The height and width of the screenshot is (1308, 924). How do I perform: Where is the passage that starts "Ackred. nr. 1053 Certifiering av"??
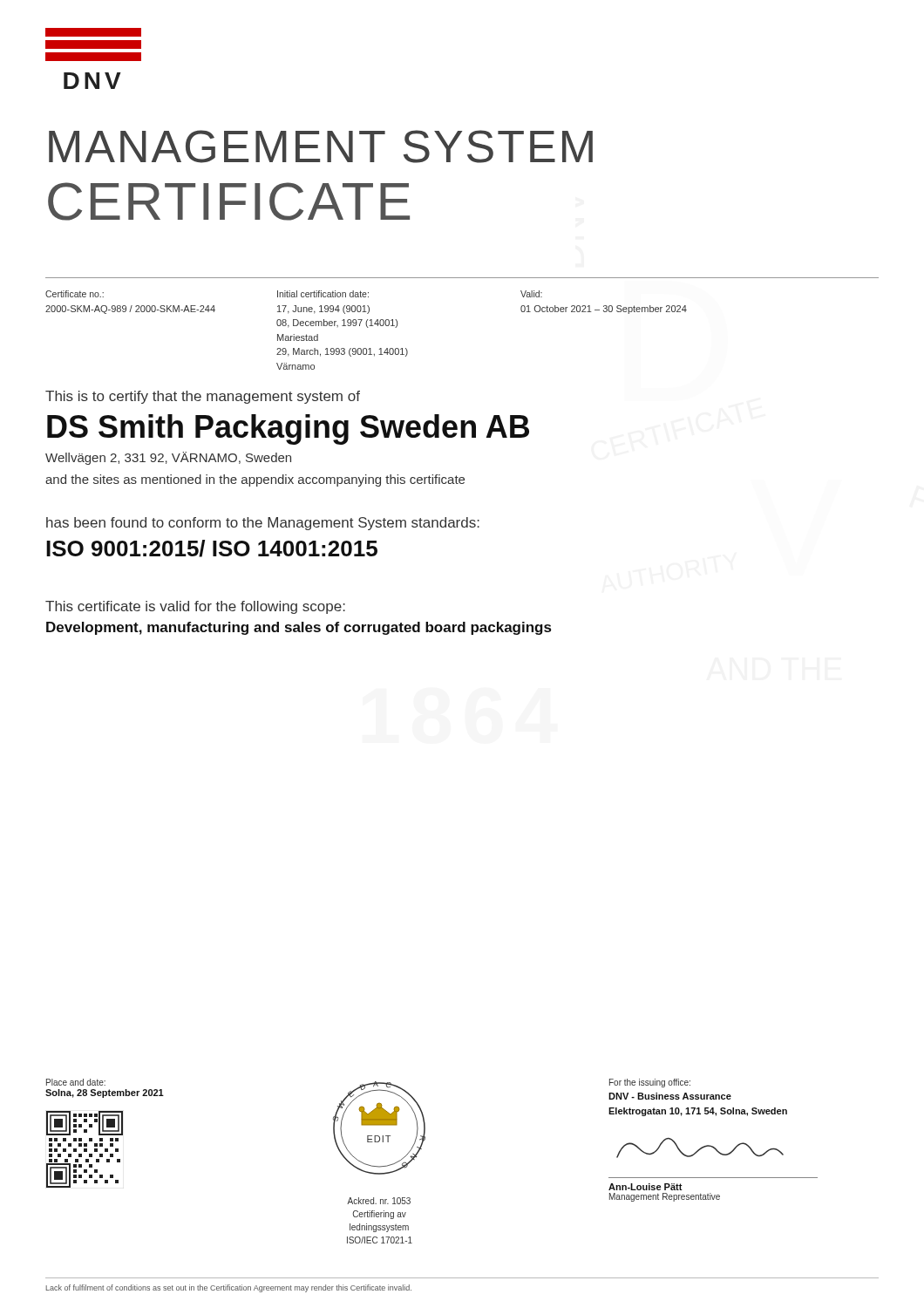[x=379, y=1221]
